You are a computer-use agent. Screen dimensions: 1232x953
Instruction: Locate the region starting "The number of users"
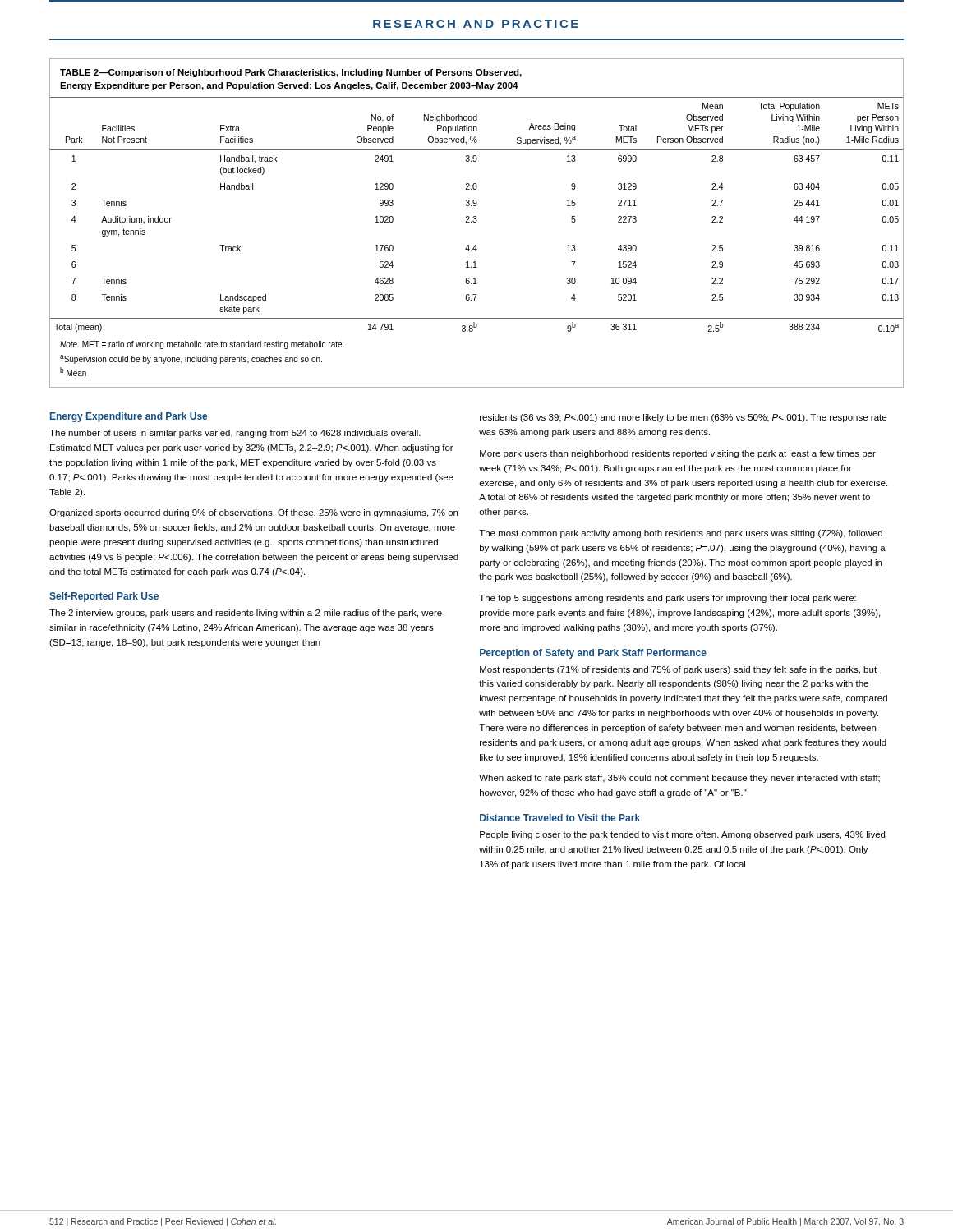point(251,462)
